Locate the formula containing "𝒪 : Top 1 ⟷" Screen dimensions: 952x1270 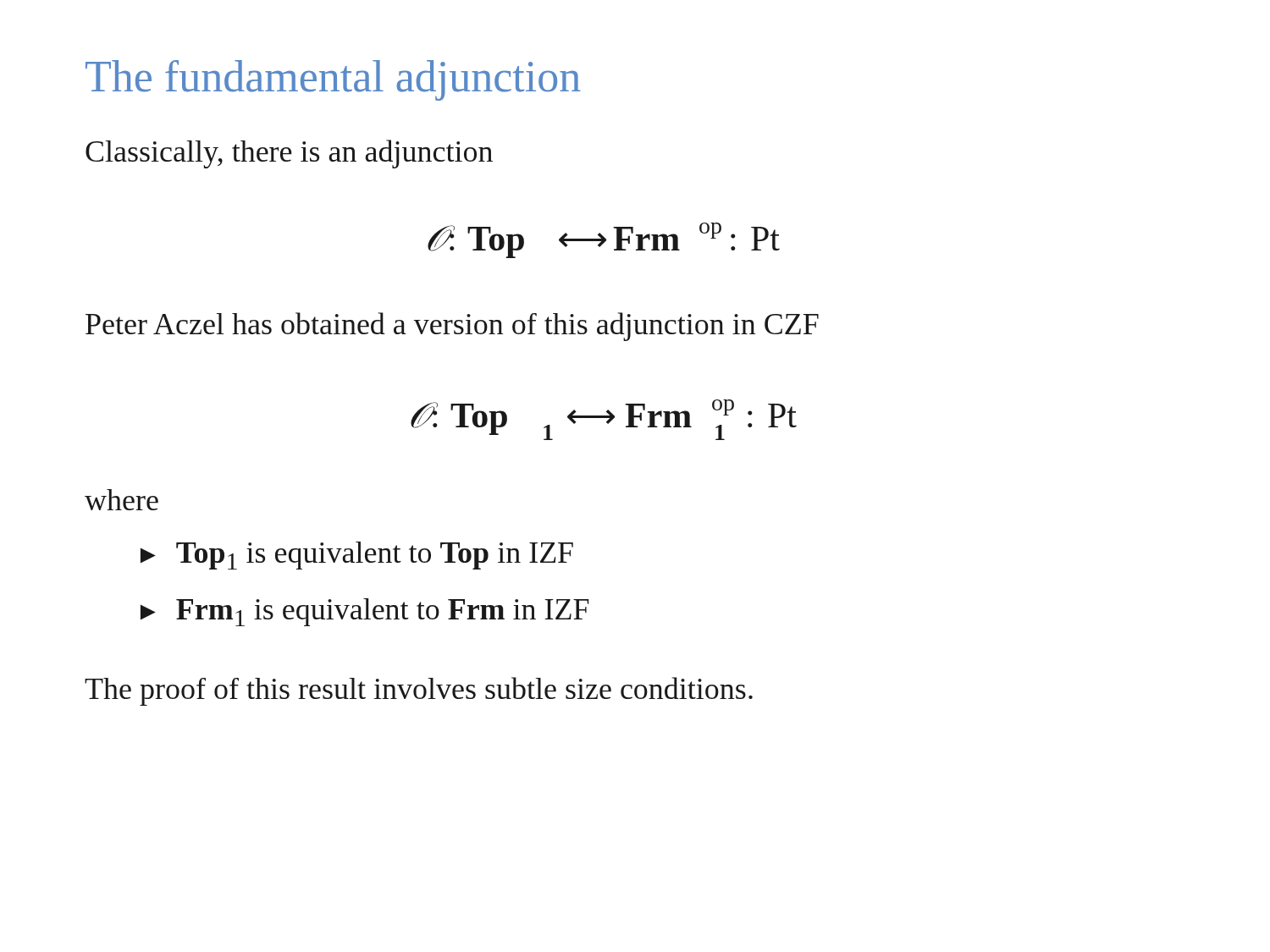coord(627,415)
